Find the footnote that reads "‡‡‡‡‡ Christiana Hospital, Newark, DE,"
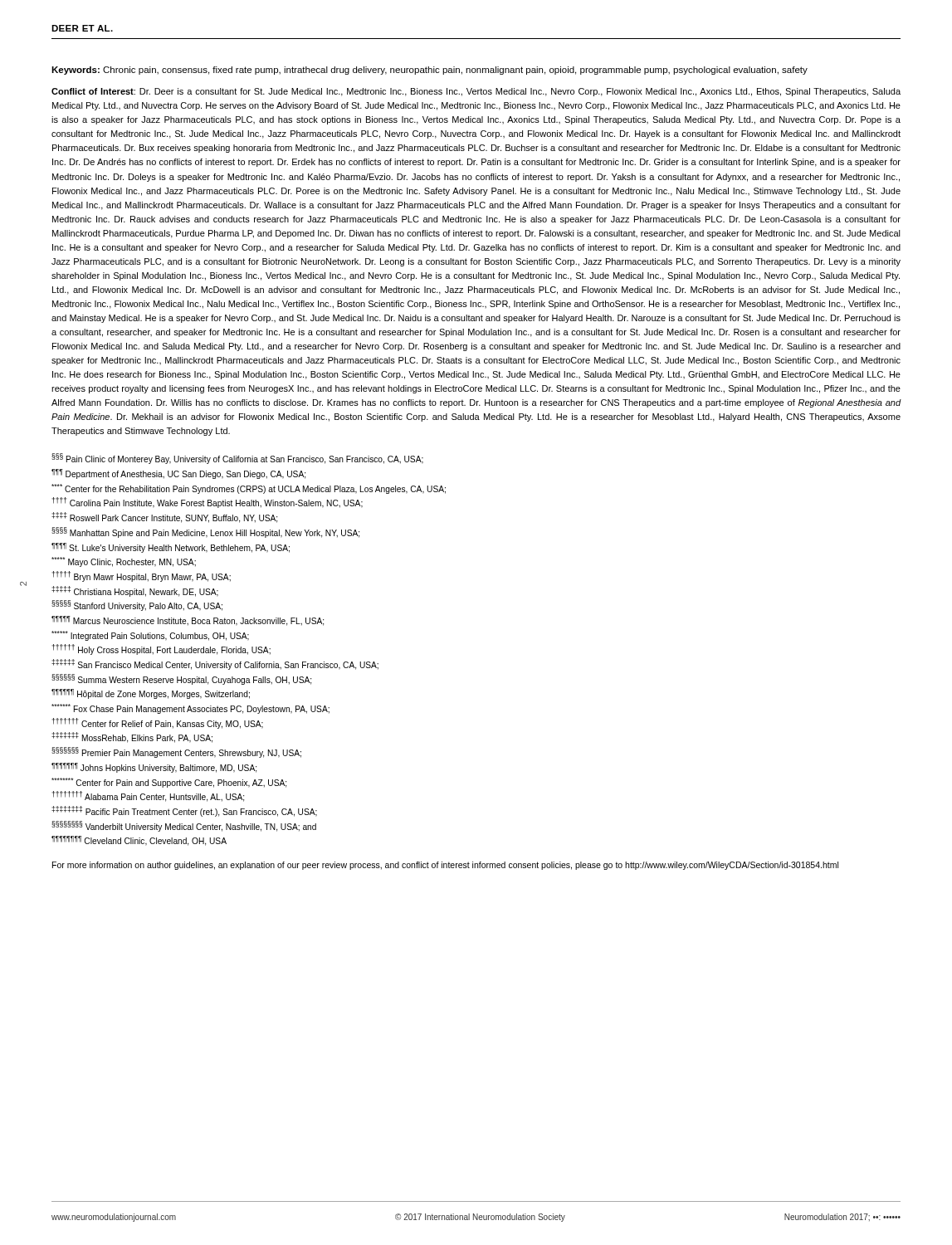The width and height of the screenshot is (952, 1245). (x=135, y=591)
